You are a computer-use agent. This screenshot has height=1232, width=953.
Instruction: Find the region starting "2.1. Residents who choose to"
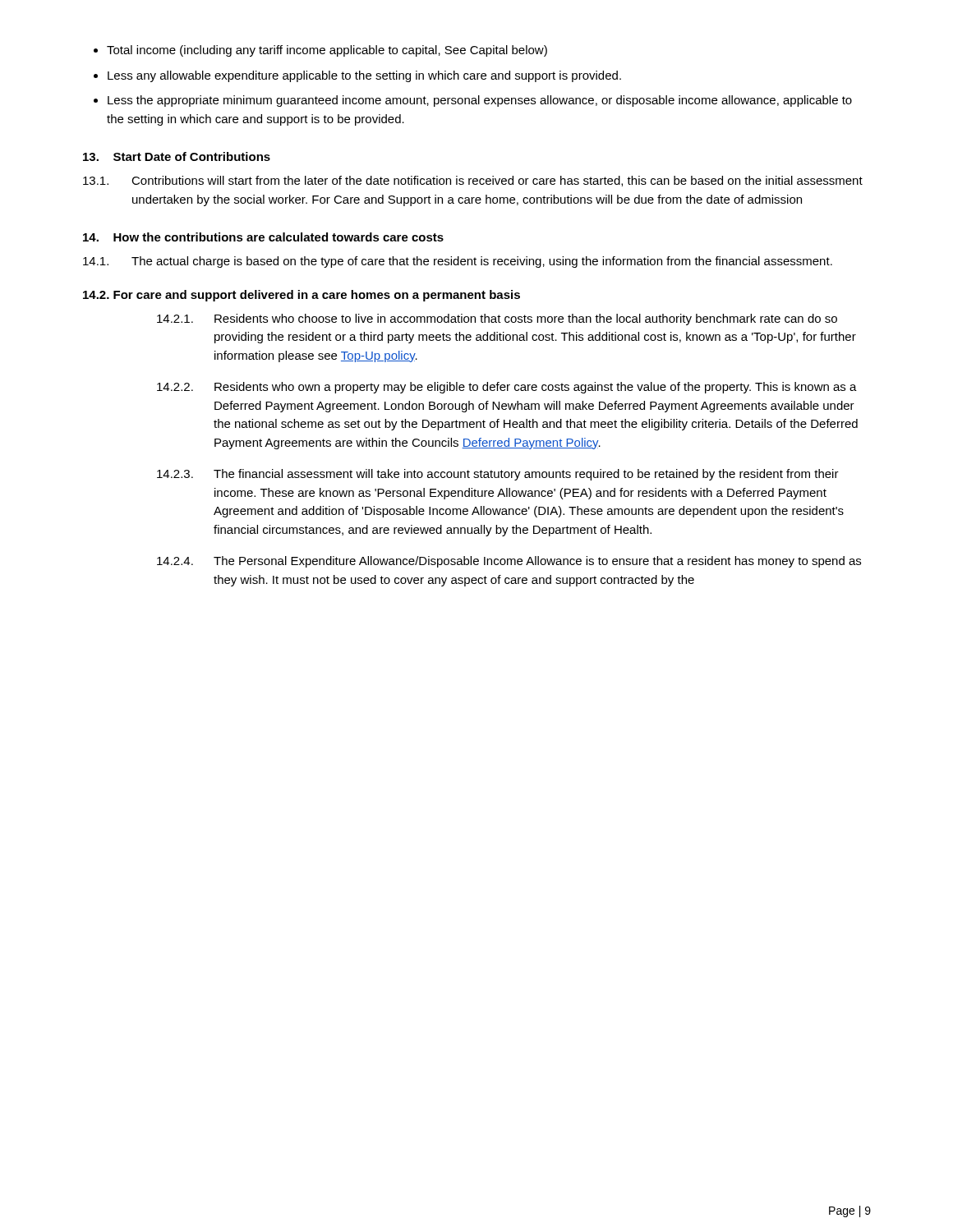[513, 337]
